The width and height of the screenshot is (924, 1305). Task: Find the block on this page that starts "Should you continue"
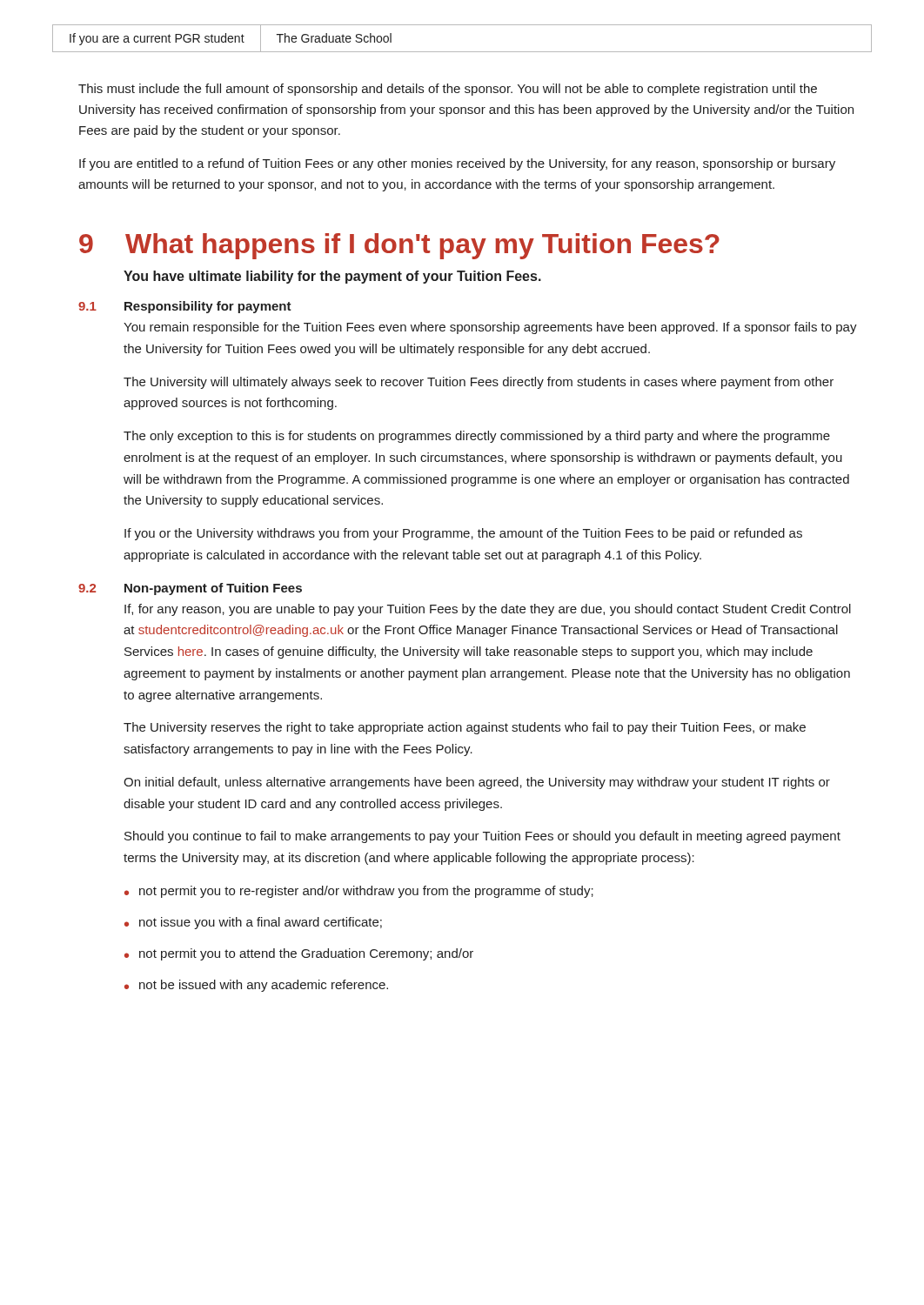(x=482, y=847)
